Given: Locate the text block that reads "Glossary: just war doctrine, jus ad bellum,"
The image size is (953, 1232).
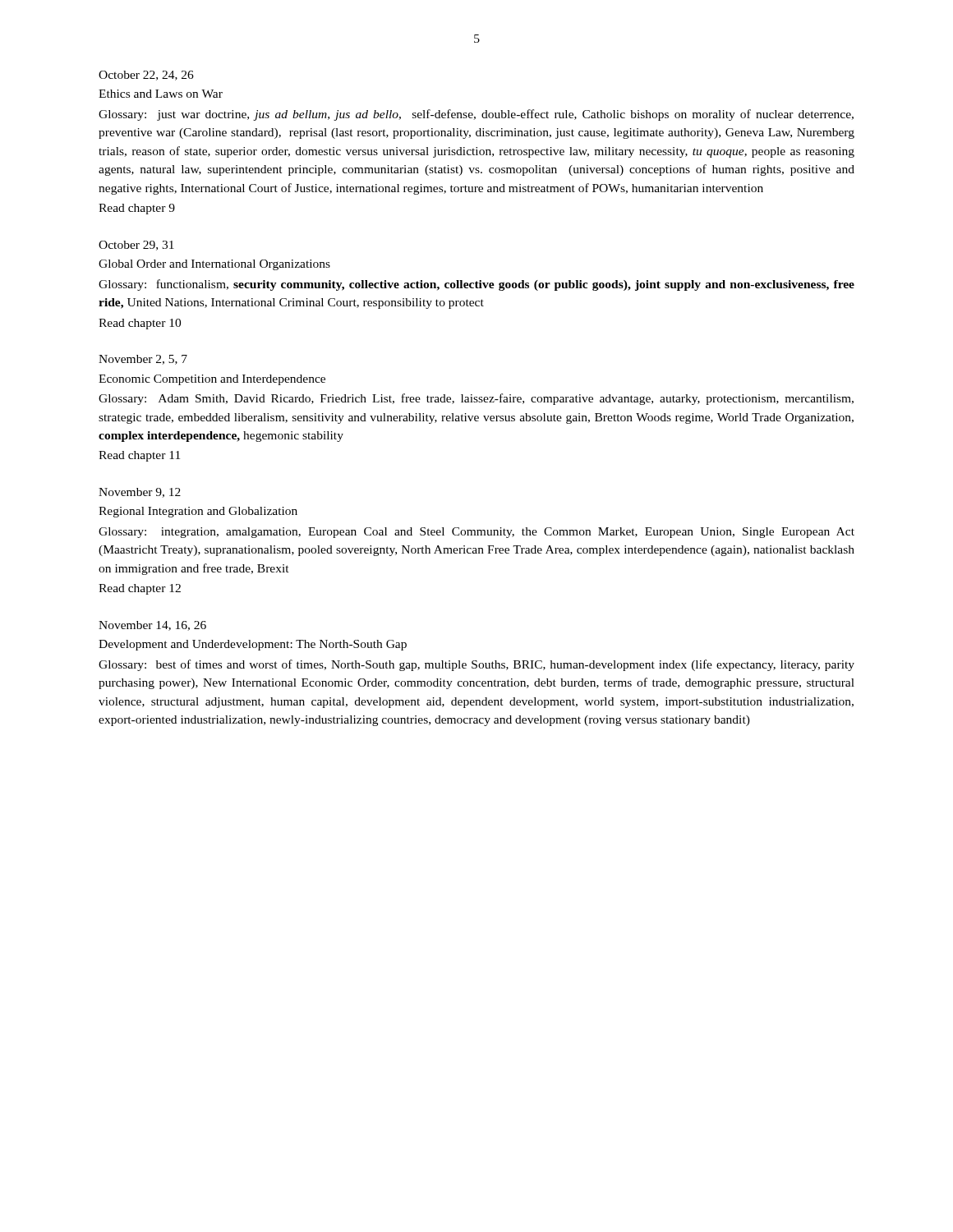Looking at the screenshot, I should 476,151.
